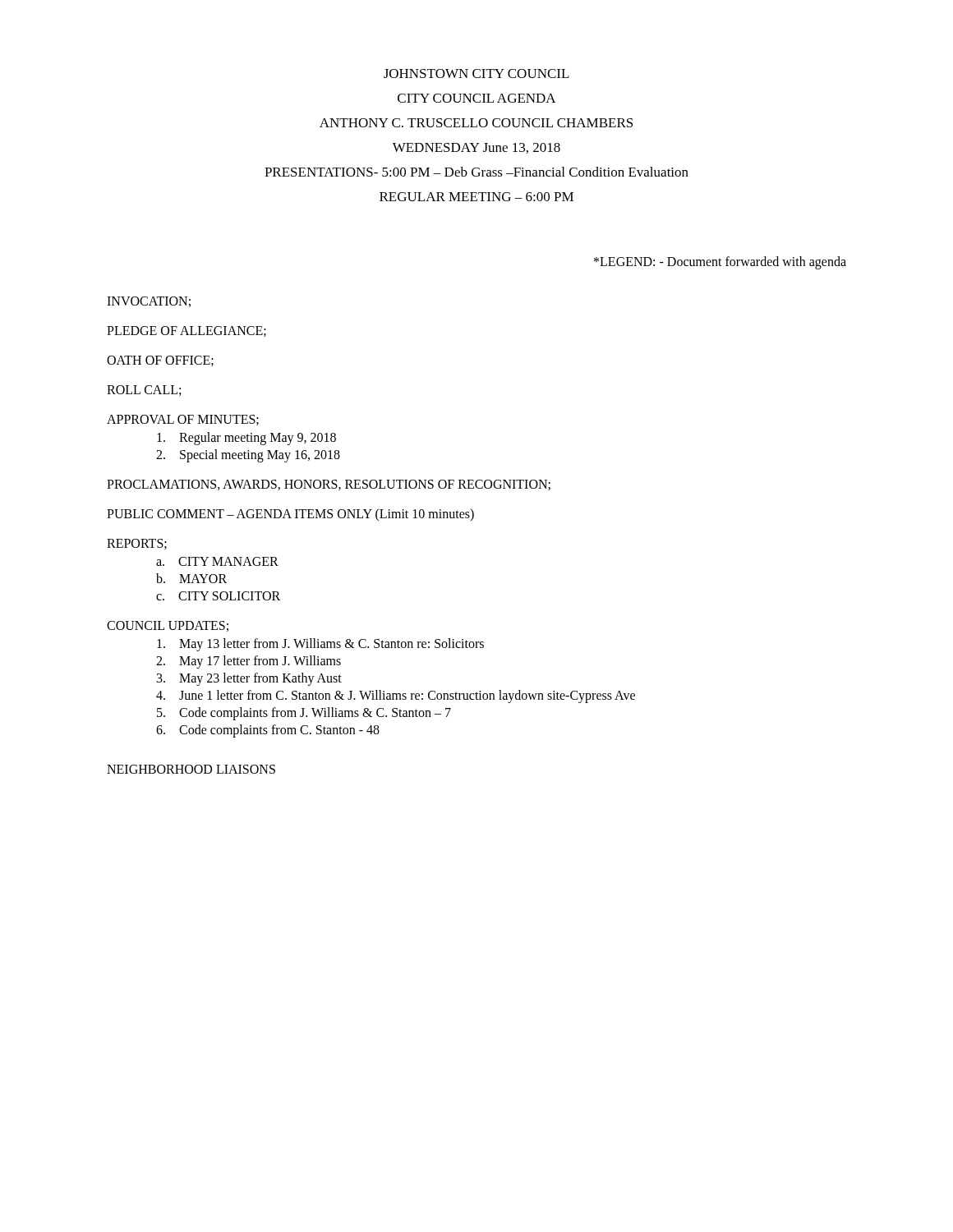953x1232 pixels.
Task: Select the list item with the text "4. June 1 letter from C. Stanton &"
Action: click(x=396, y=695)
